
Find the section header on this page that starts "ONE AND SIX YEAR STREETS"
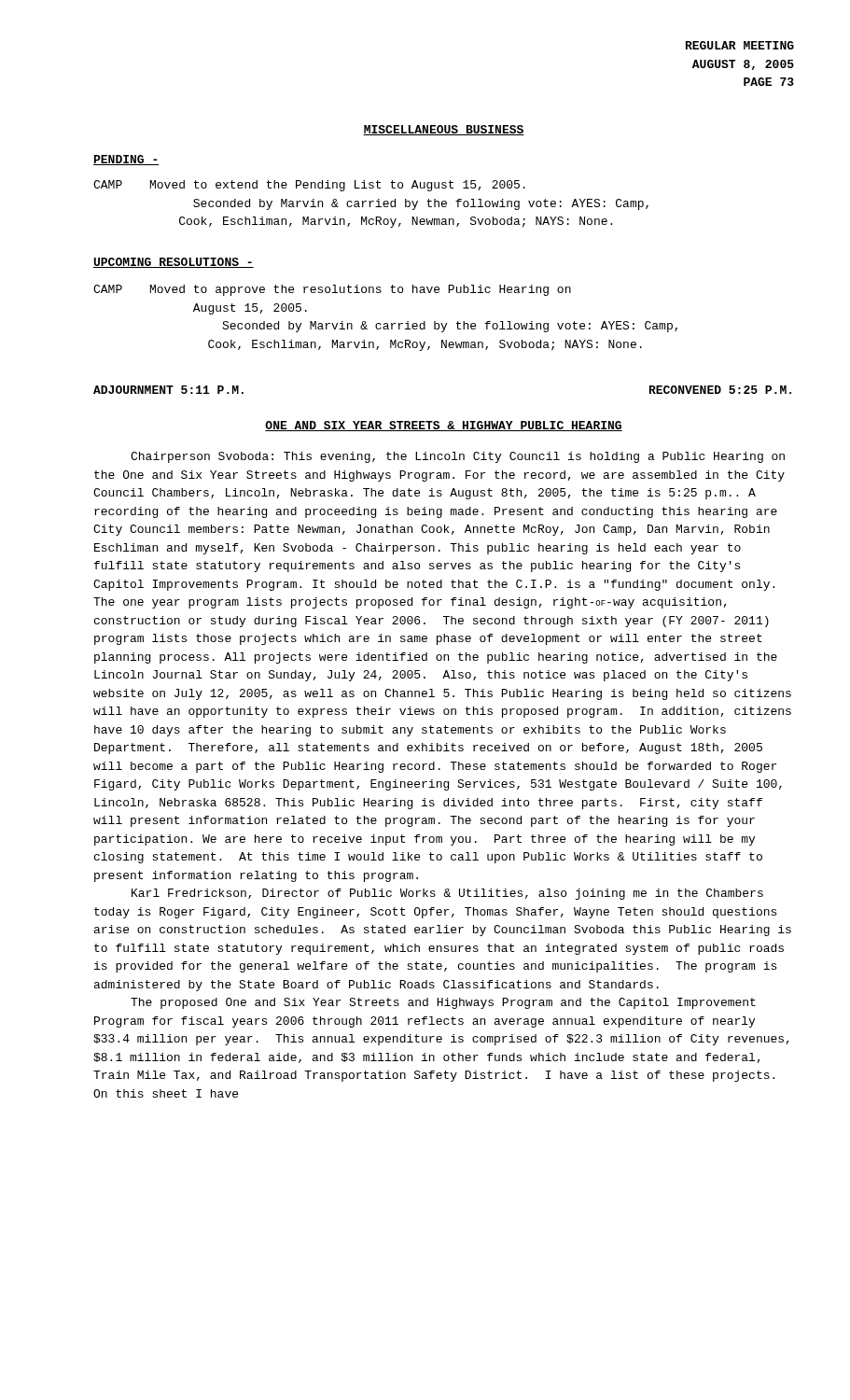[444, 426]
